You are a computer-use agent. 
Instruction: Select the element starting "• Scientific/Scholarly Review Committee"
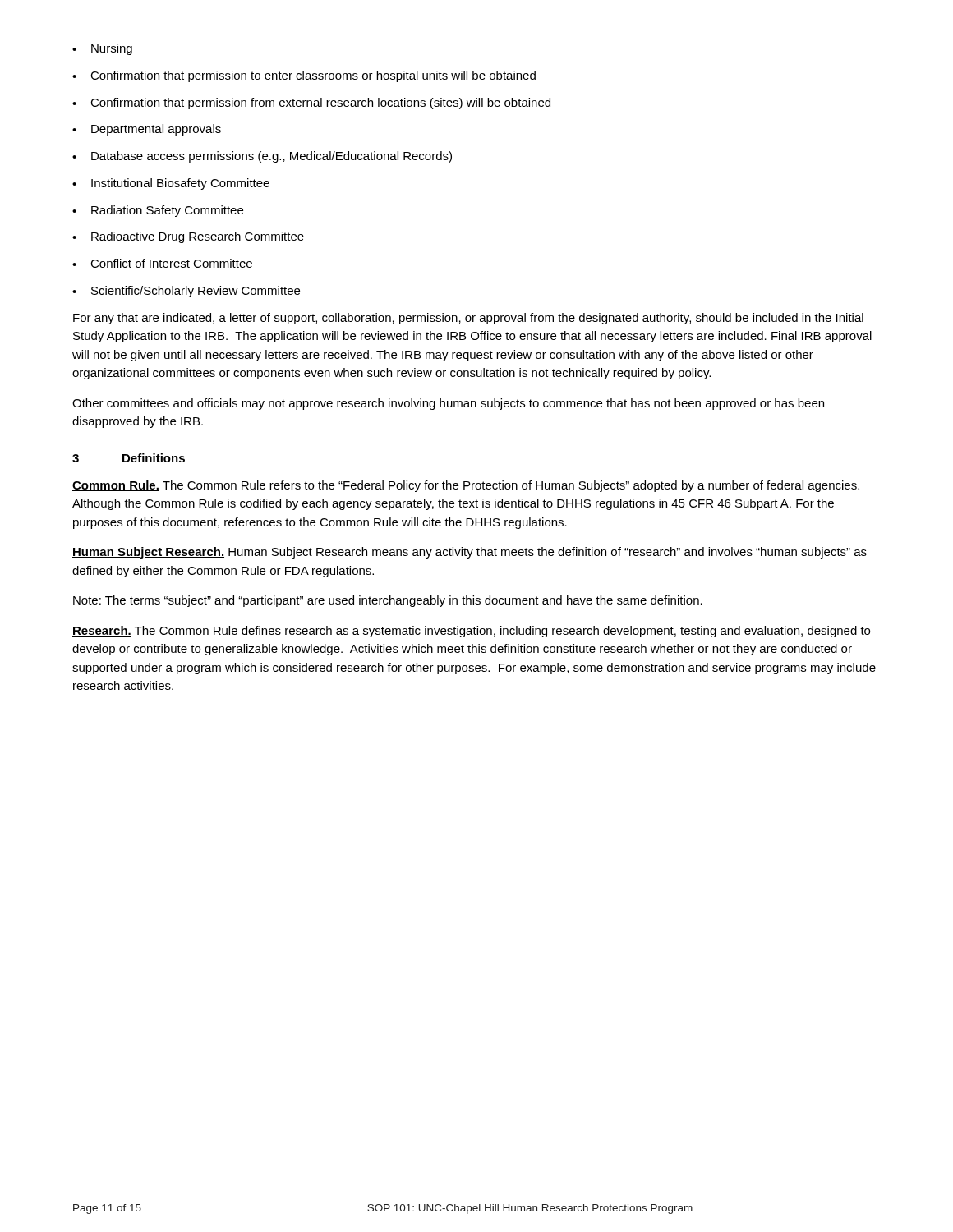point(186,292)
